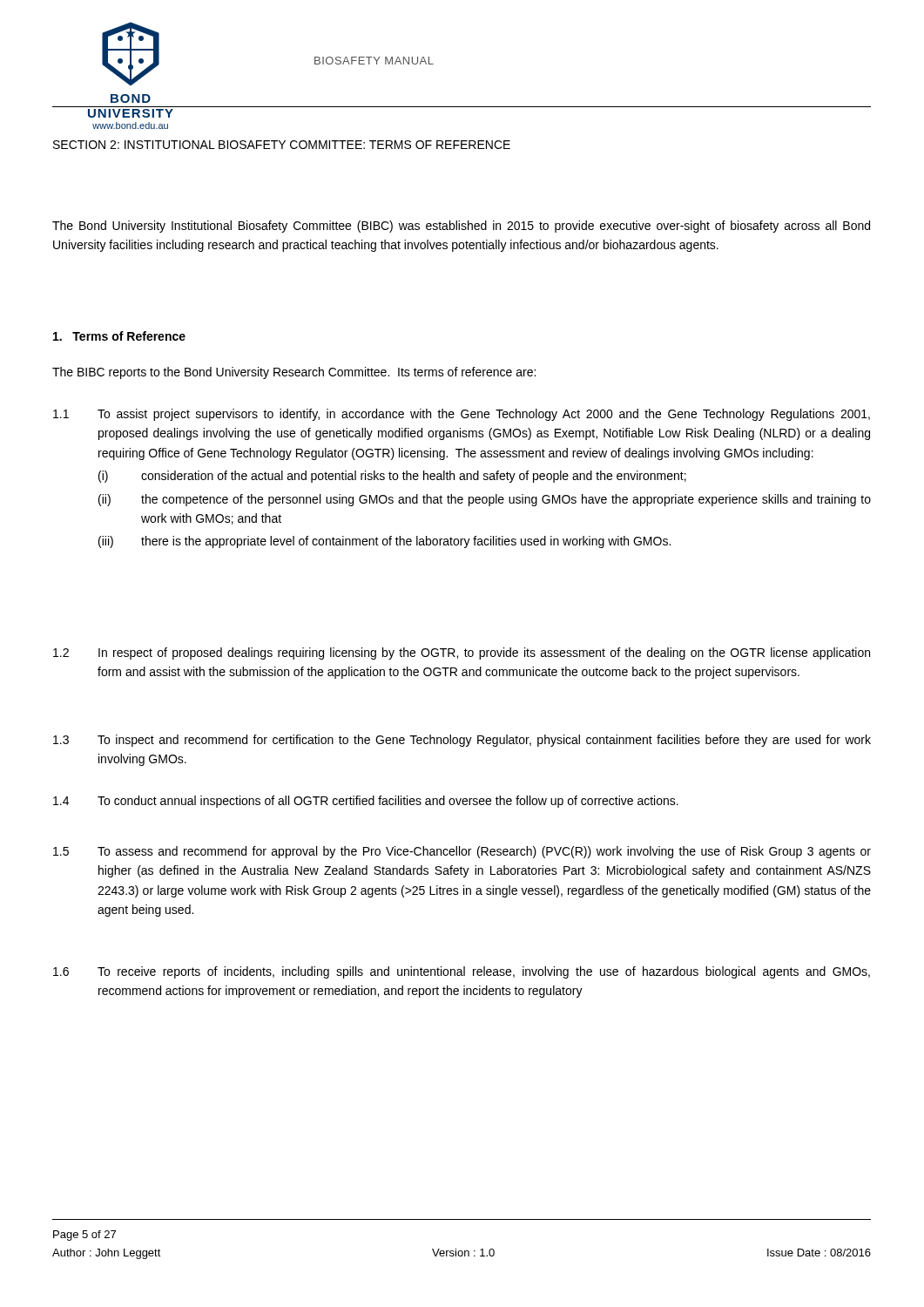The image size is (924, 1307).
Task: Locate the text "1. Terms of Reference"
Action: (119, 336)
